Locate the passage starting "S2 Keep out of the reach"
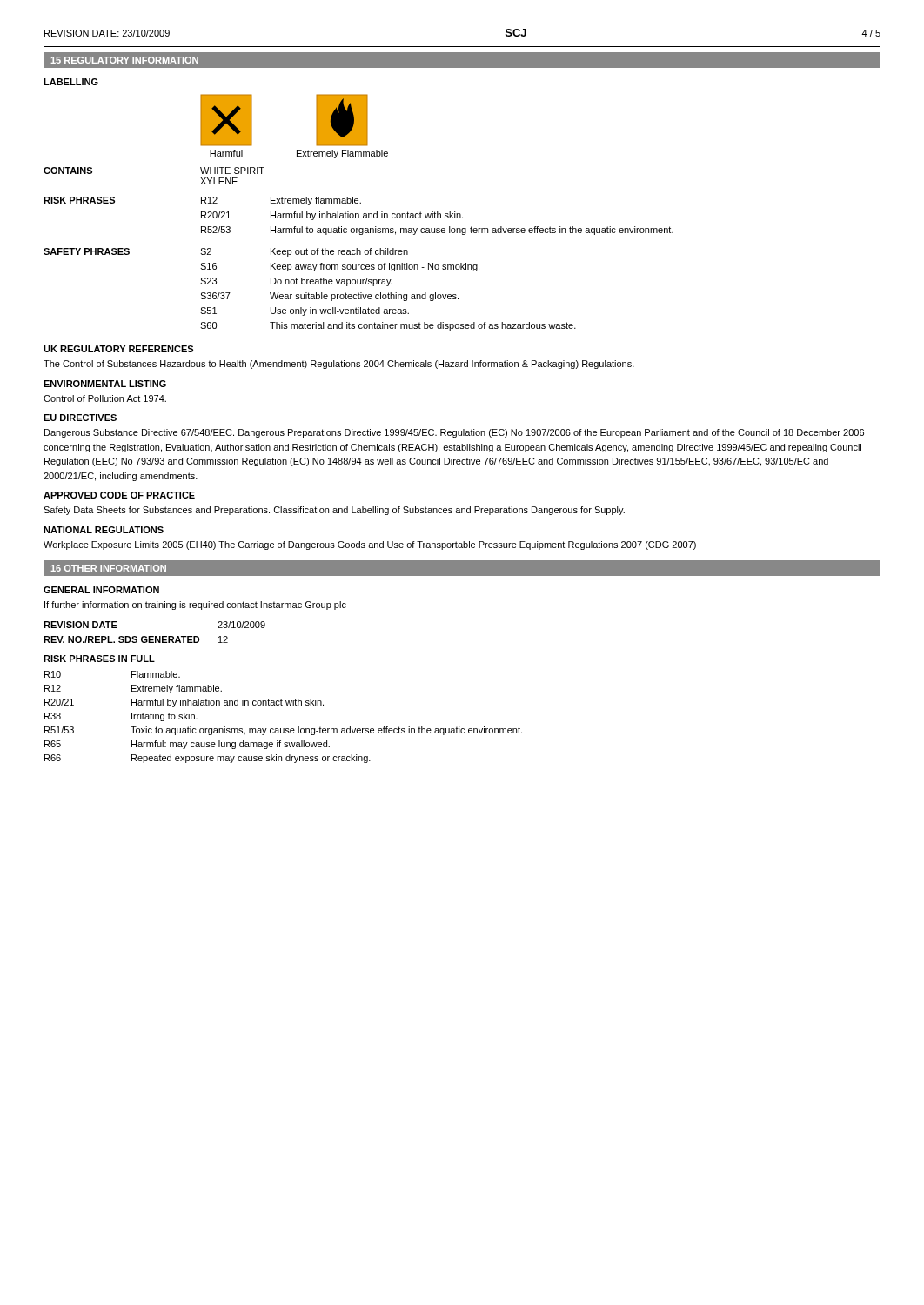The image size is (924, 1305). pyautogui.click(x=304, y=252)
